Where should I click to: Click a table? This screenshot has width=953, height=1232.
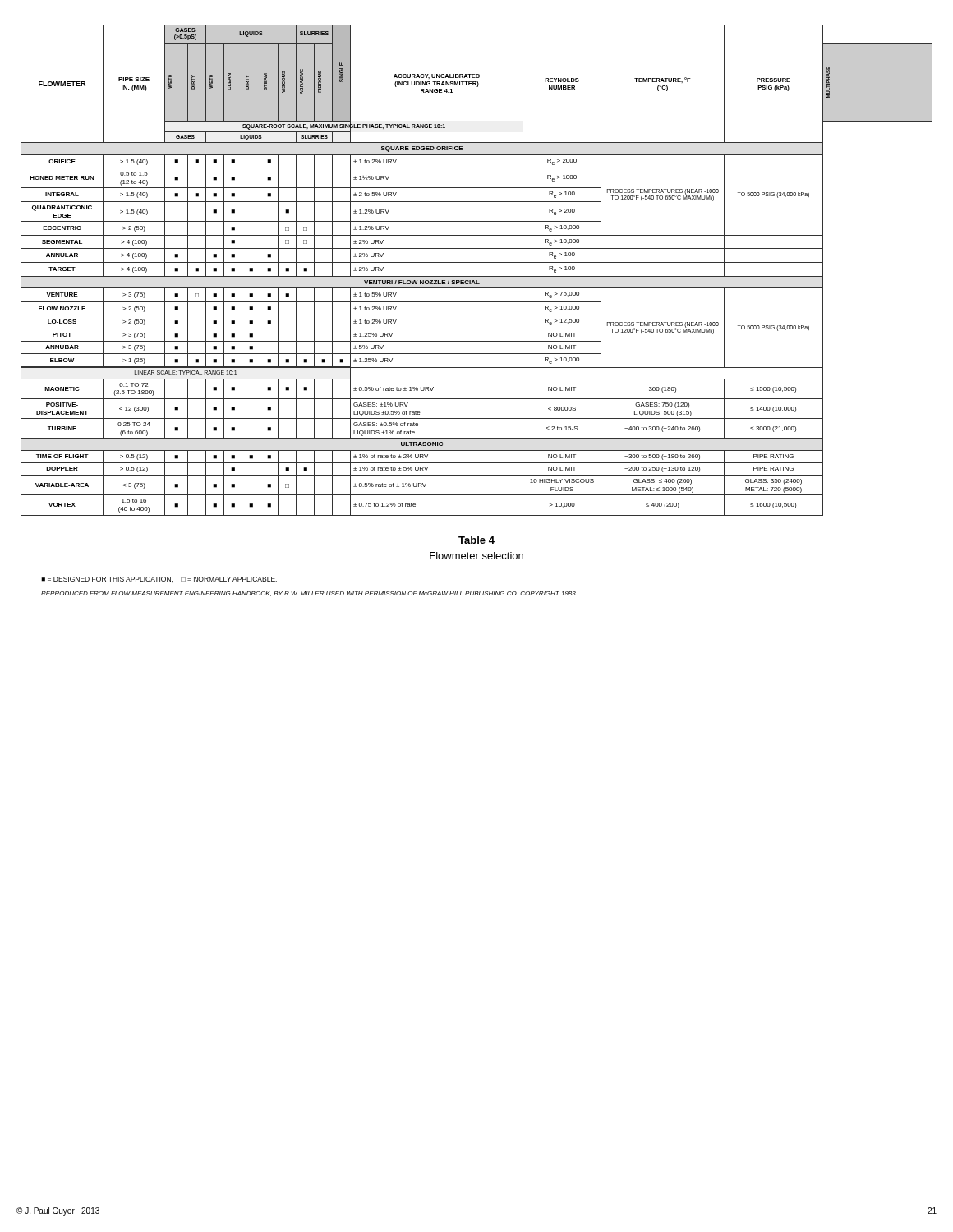(x=476, y=270)
